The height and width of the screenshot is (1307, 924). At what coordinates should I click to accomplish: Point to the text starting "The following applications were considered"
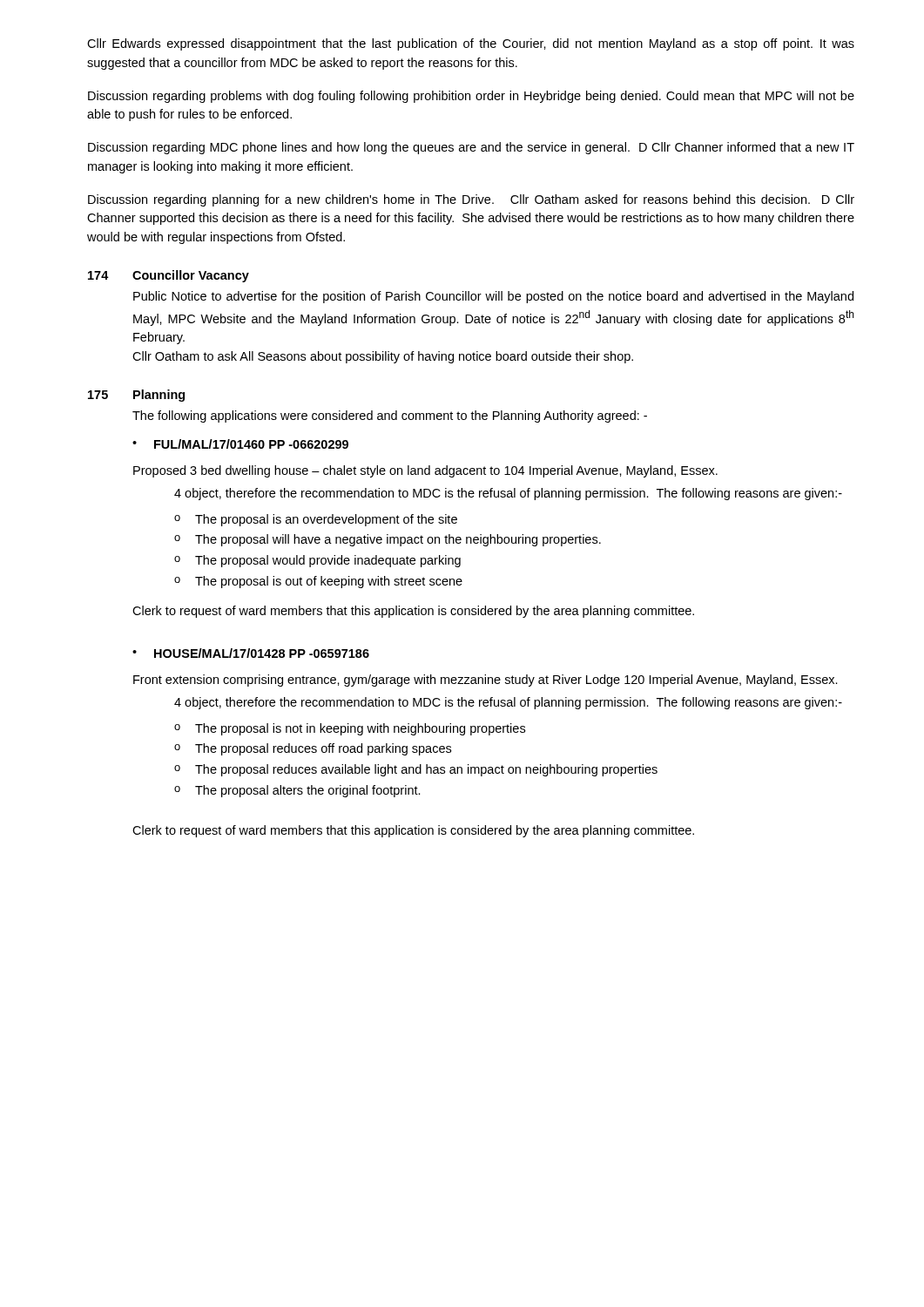tap(390, 415)
